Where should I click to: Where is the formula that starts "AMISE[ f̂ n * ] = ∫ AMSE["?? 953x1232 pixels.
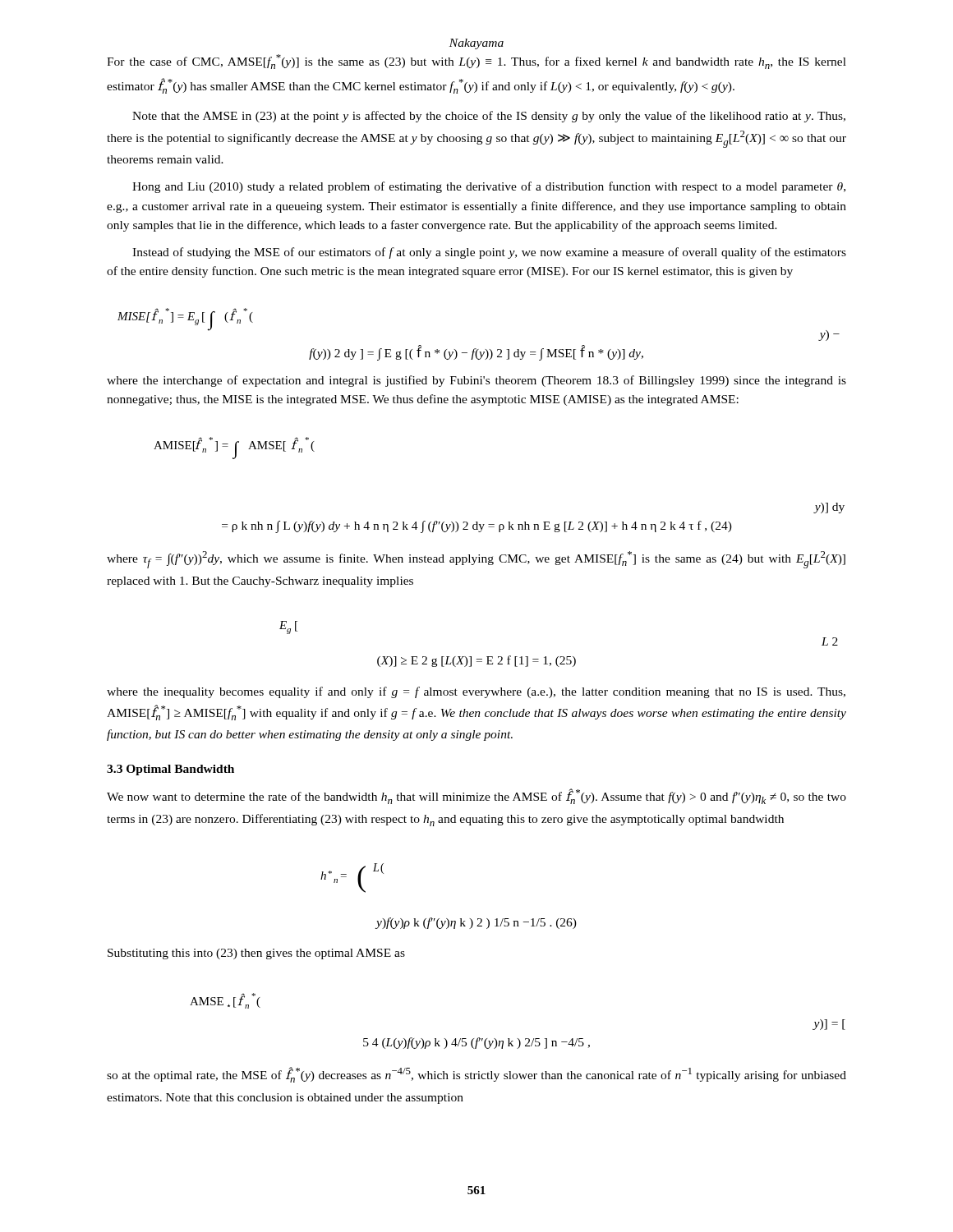click(x=234, y=448)
